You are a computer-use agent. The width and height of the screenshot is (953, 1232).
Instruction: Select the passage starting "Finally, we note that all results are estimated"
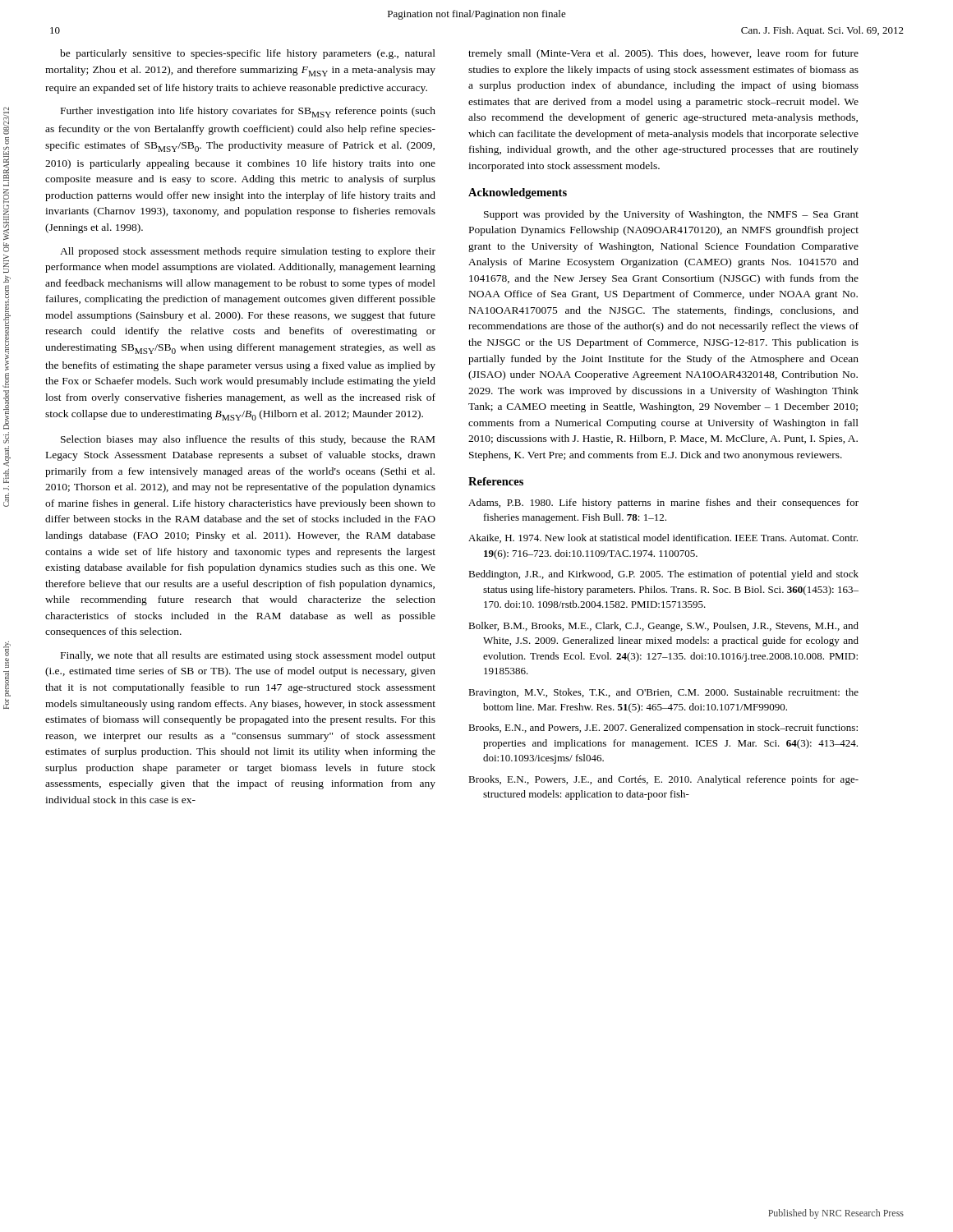[x=240, y=727]
